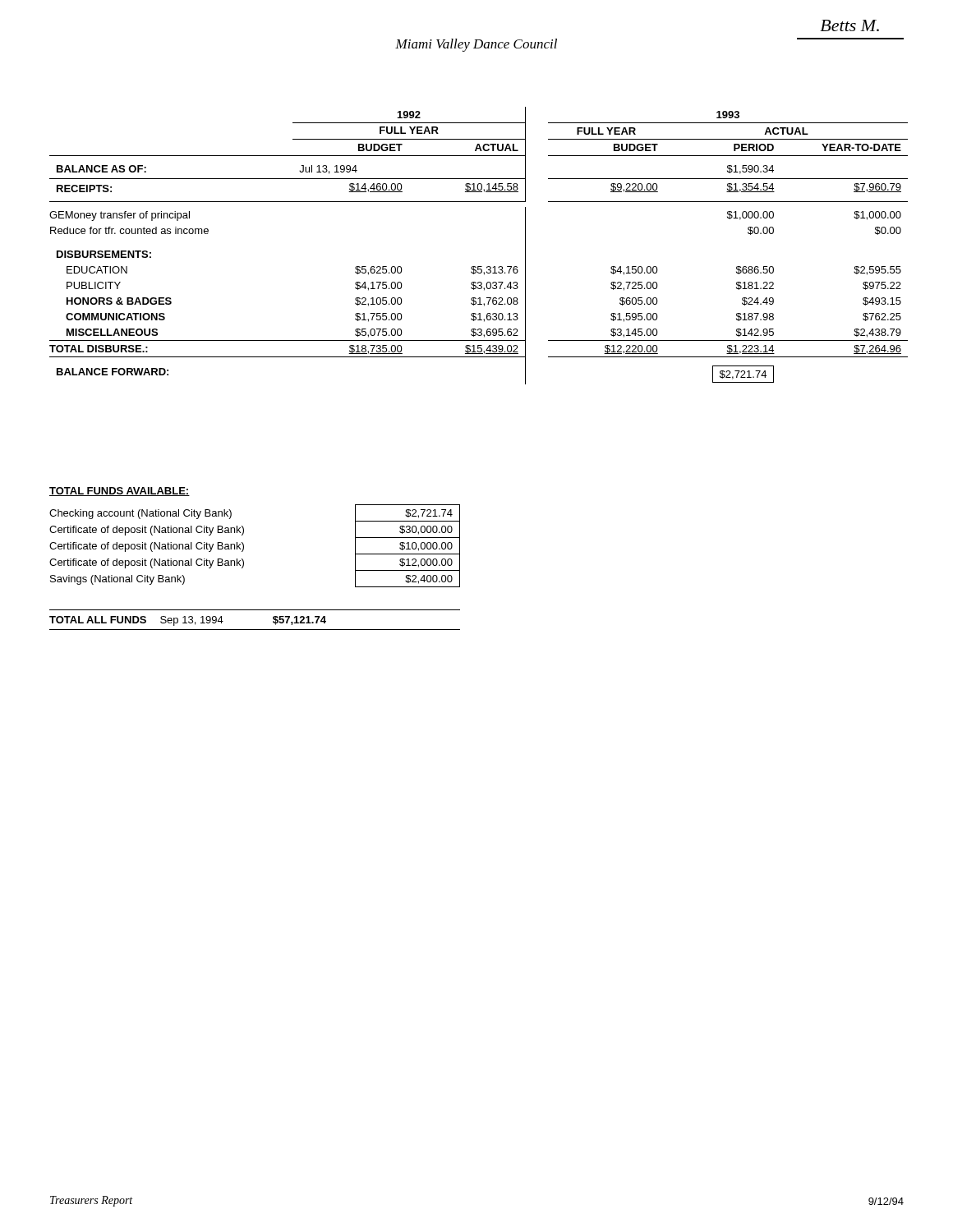Locate the block of text that opens with "TOTAL ALL FUNDS Sep 13, 1994"

click(x=188, y=620)
